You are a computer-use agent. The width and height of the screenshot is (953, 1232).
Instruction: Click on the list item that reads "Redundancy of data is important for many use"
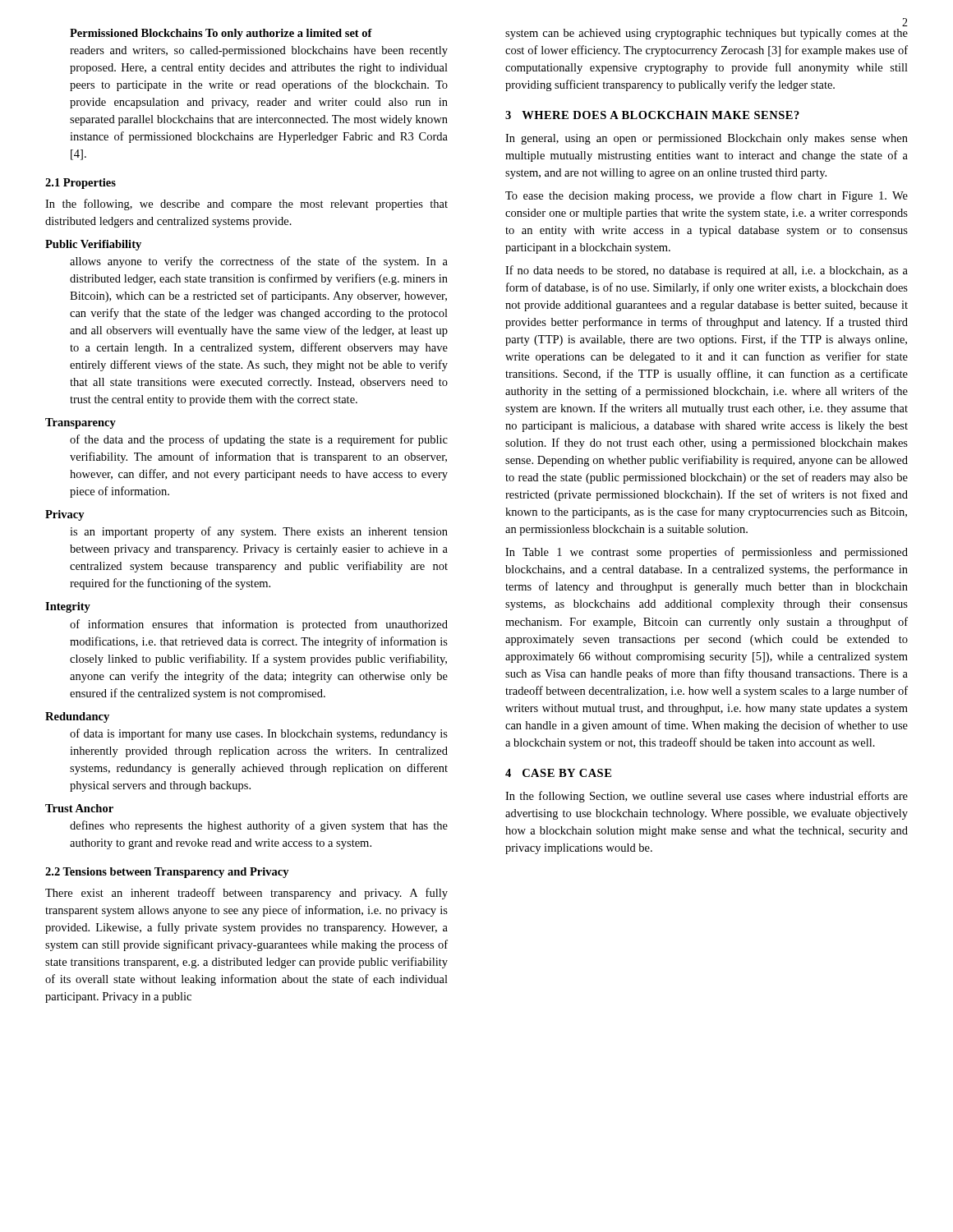pos(246,752)
